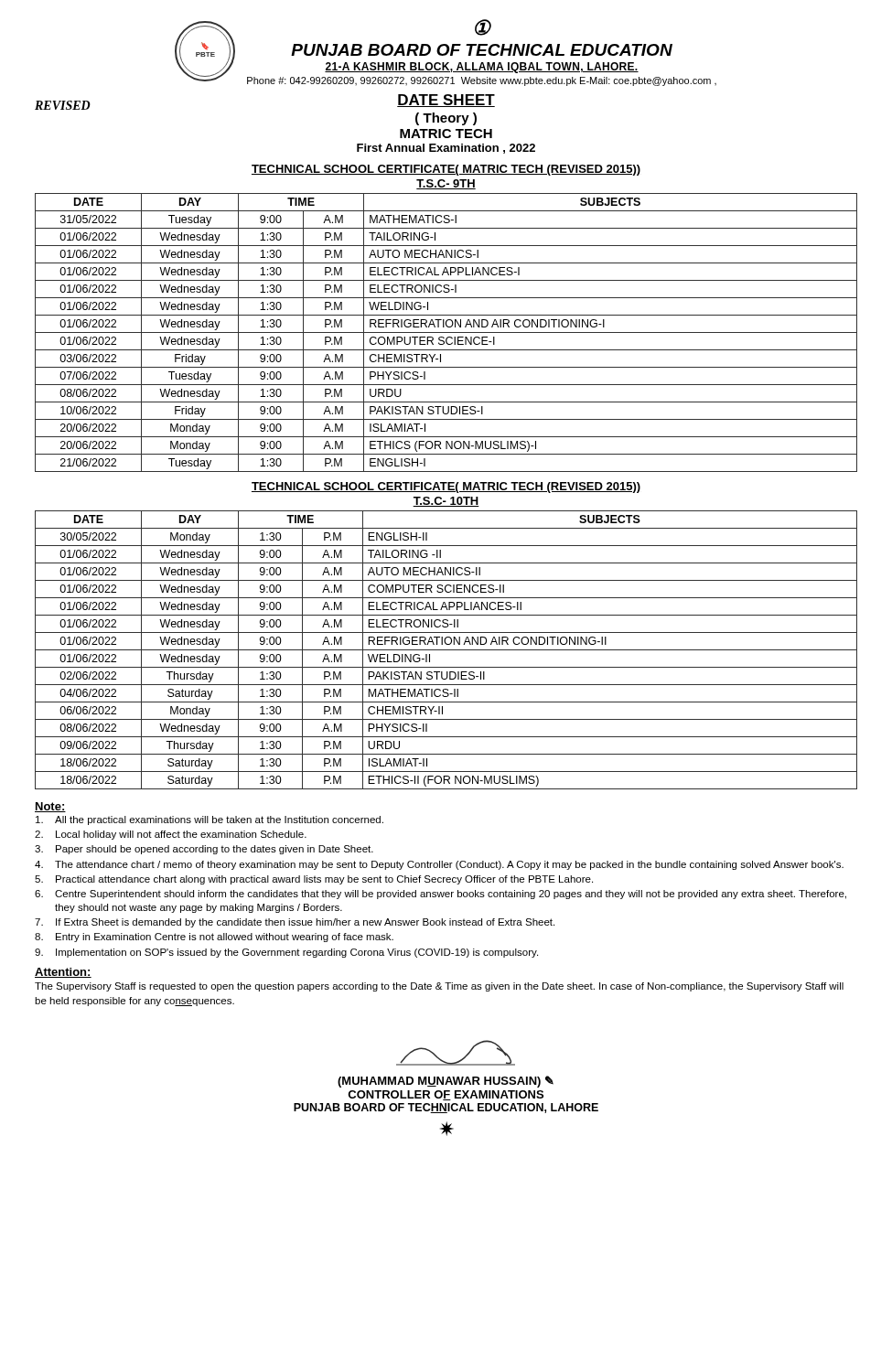Find the table that mentions "COMPUTER SCIENCES-II"
The width and height of the screenshot is (892, 1372).
coord(446,650)
